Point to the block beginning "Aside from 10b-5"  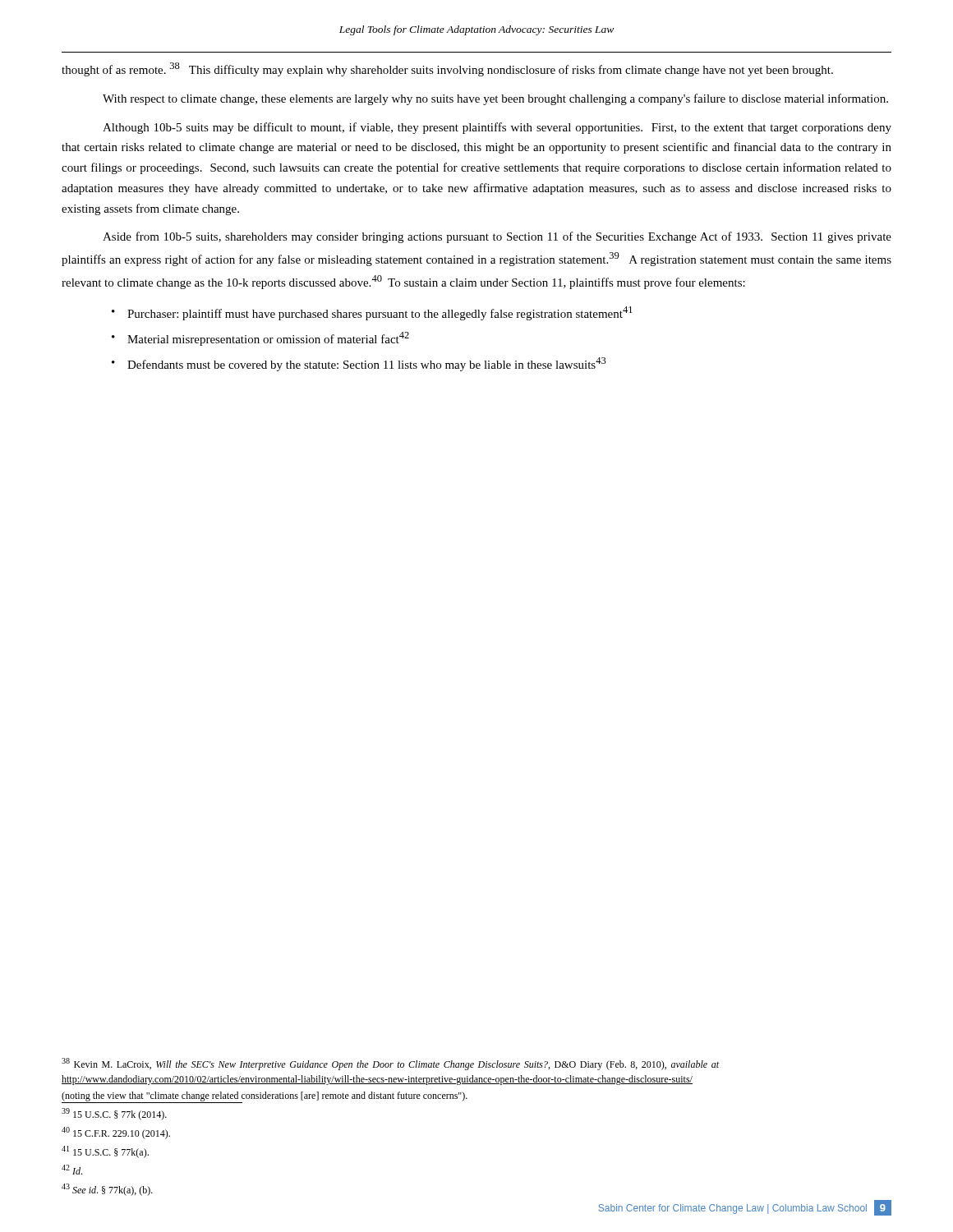[x=476, y=260]
